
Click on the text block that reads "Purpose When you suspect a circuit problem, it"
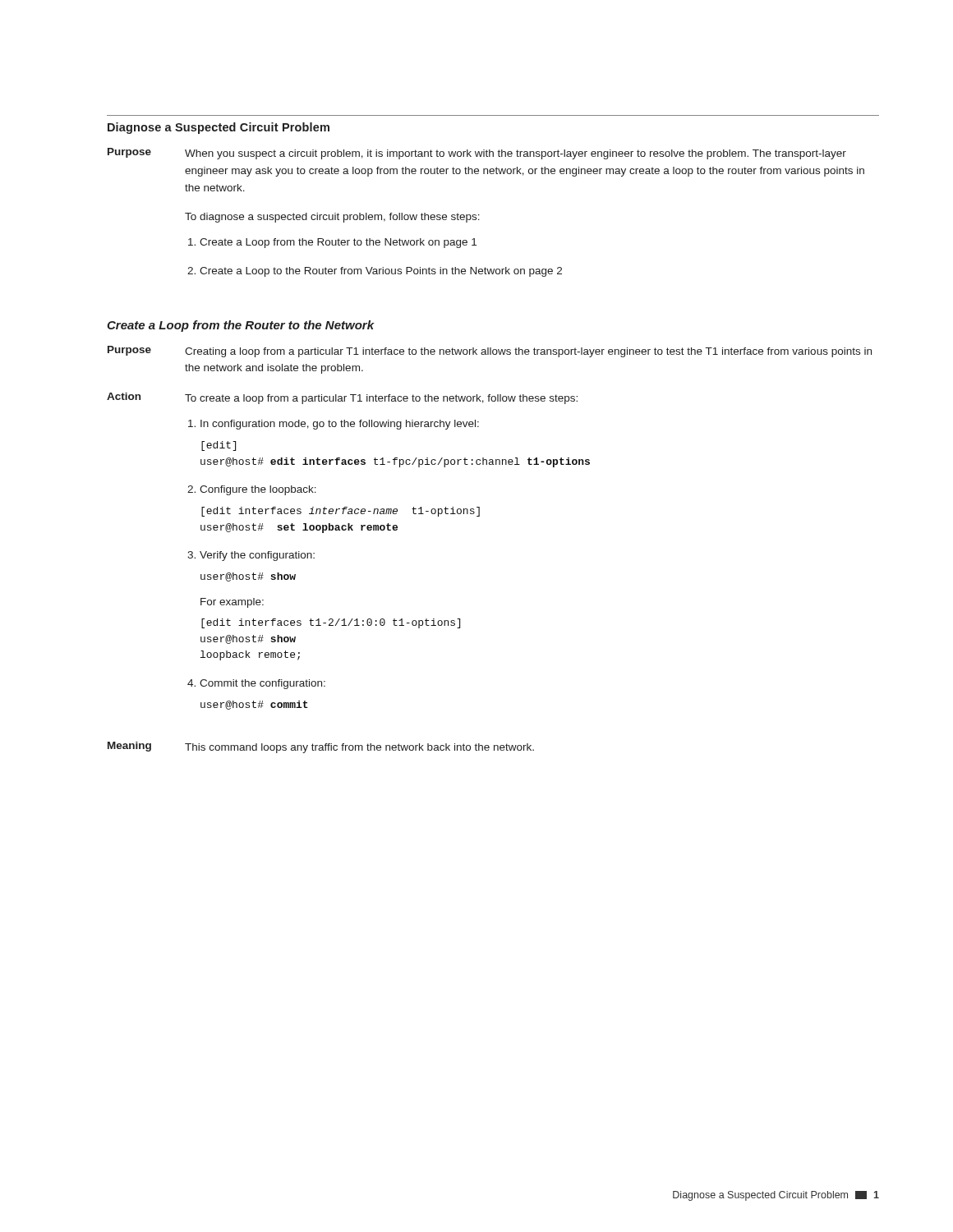click(493, 171)
